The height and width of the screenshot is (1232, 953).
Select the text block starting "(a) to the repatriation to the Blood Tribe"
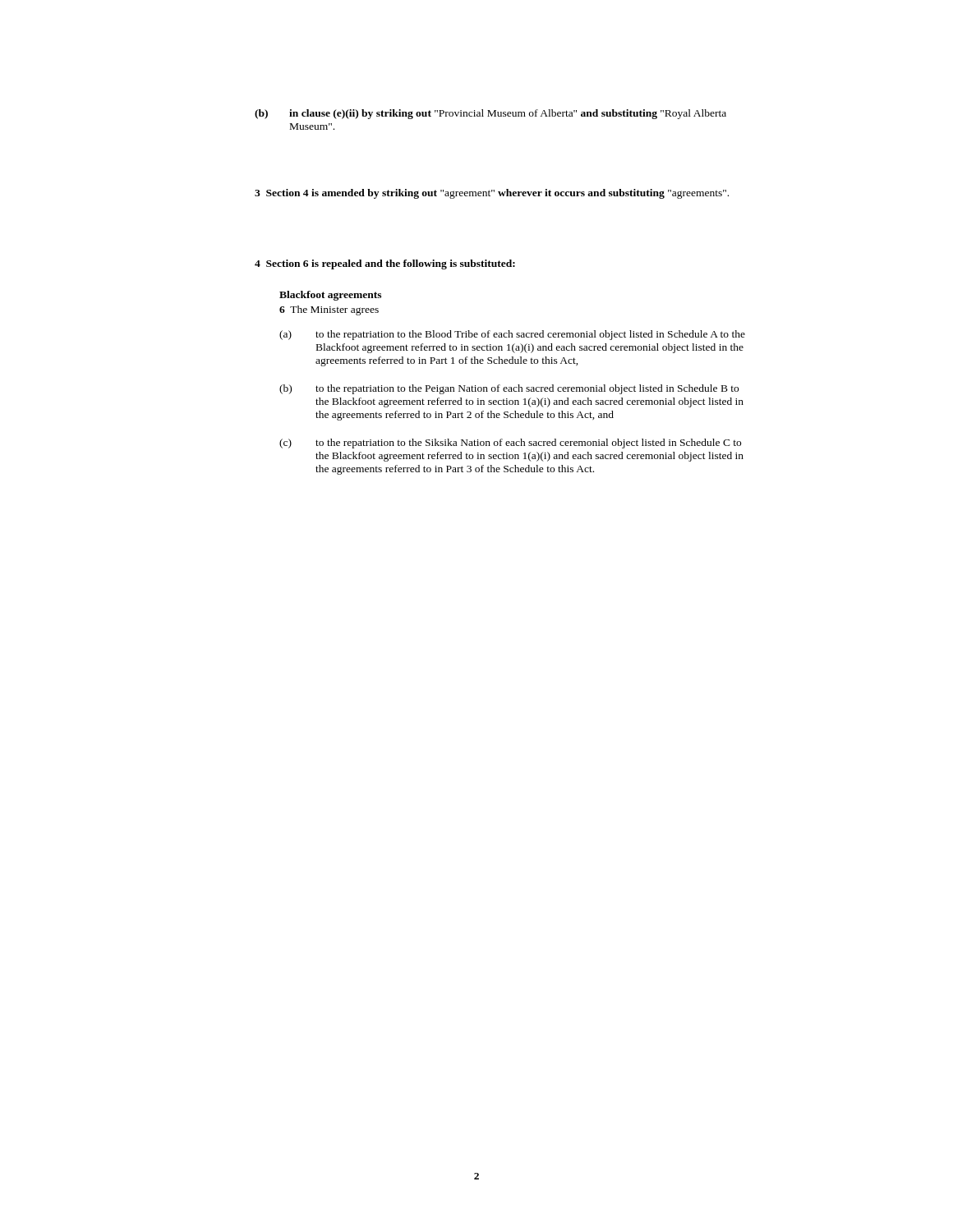pos(513,347)
